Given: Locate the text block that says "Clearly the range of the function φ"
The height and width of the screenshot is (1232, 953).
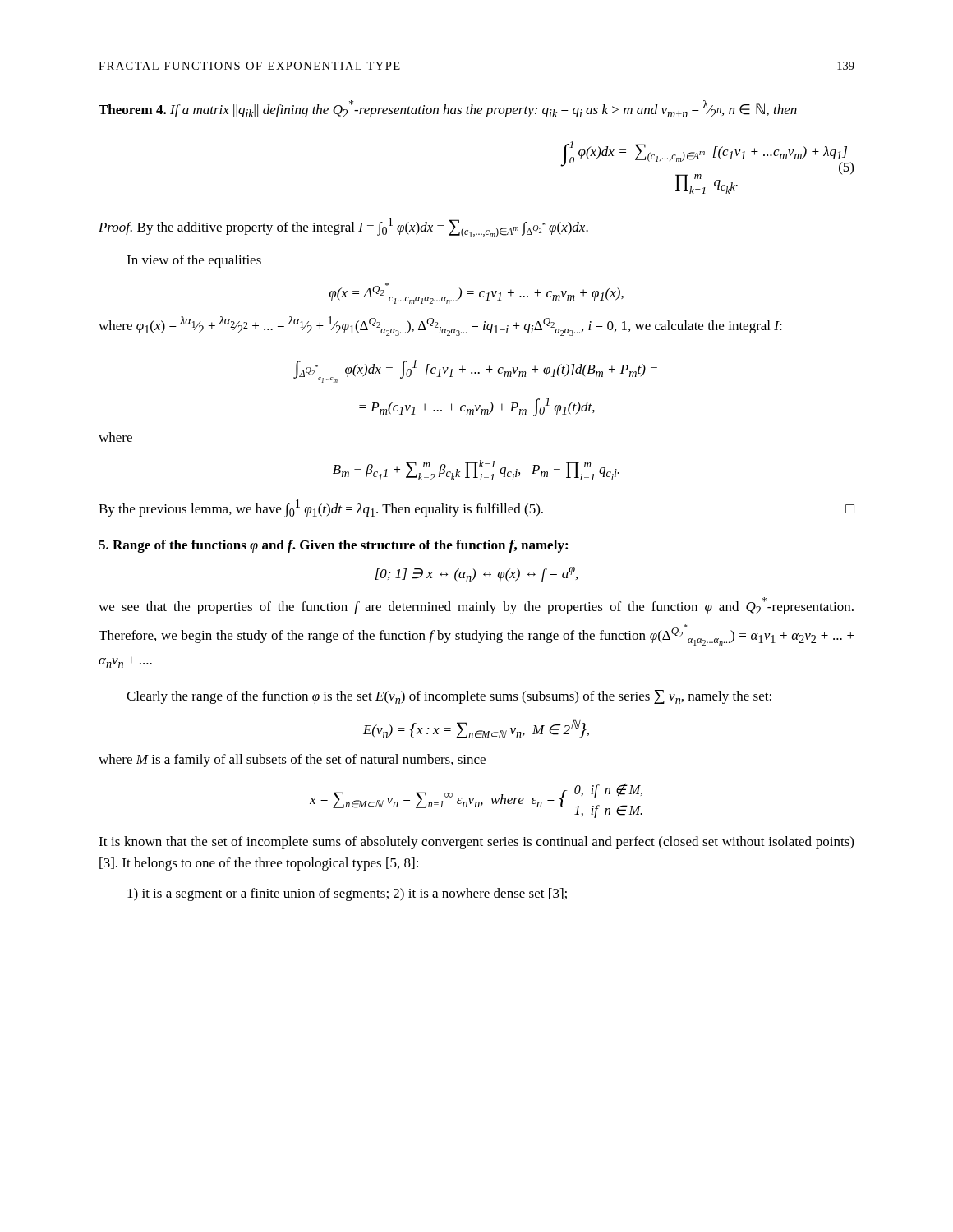Looking at the screenshot, I should [449, 696].
